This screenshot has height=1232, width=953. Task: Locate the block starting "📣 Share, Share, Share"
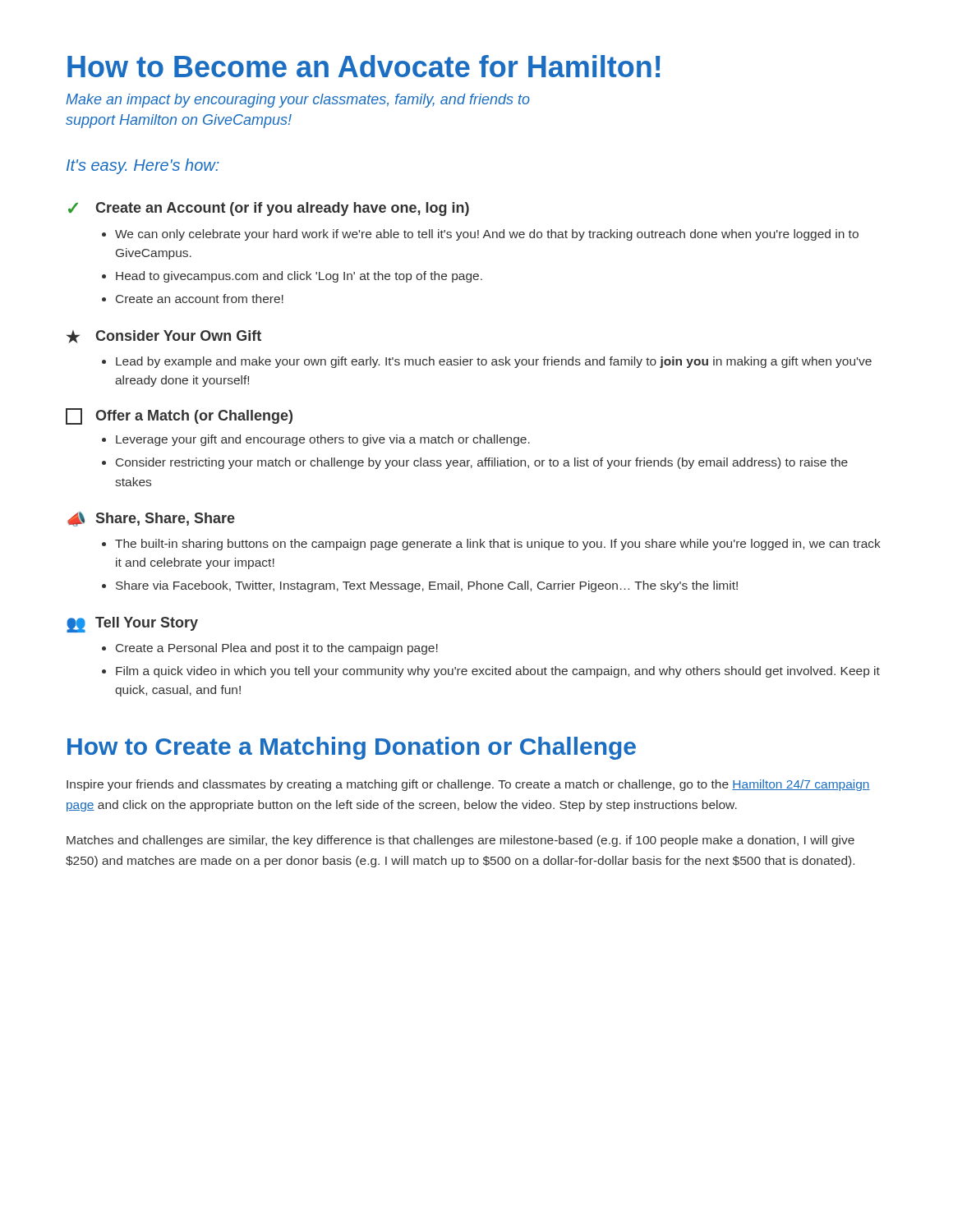coord(151,519)
